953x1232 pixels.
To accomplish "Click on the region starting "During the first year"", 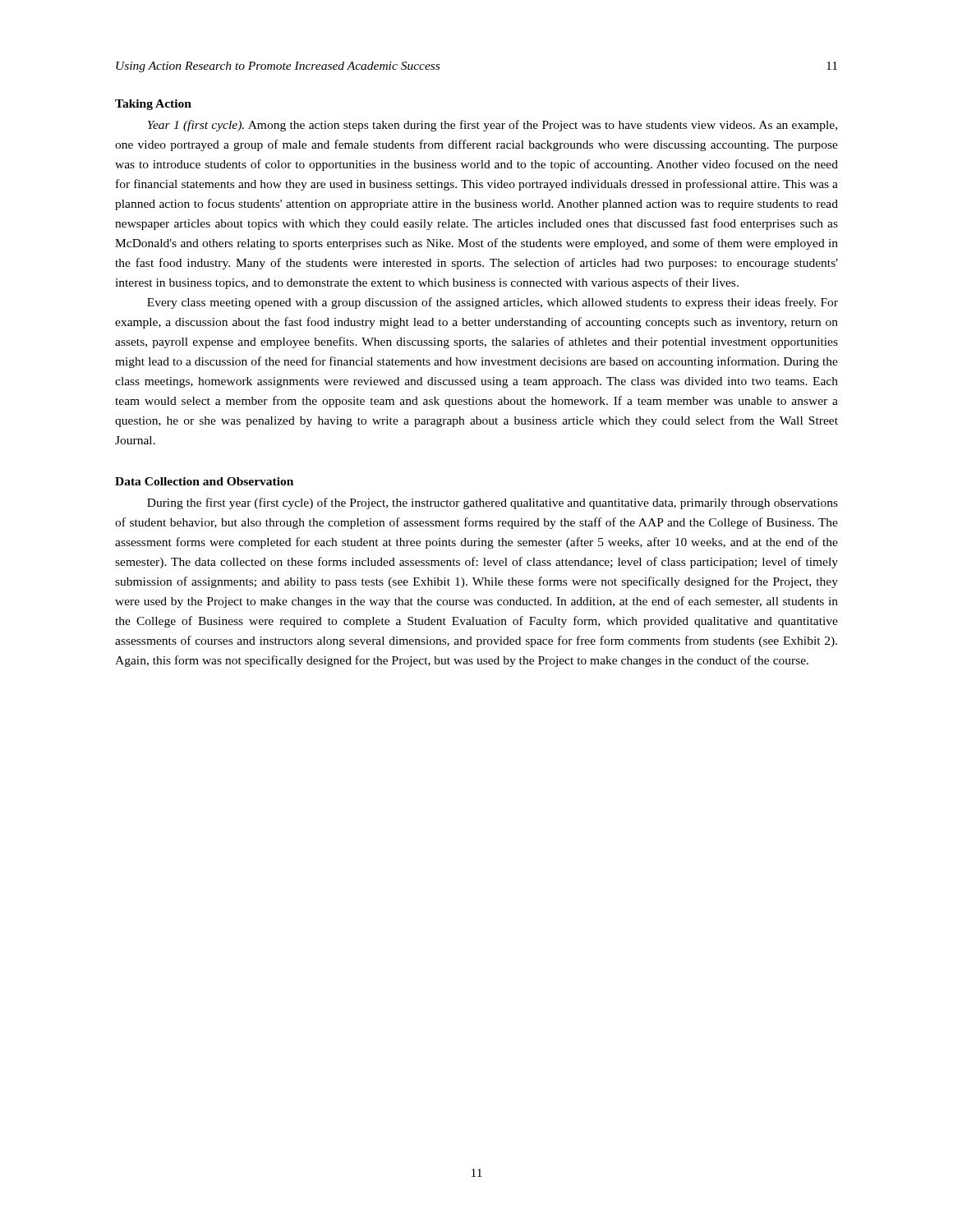I will click(x=476, y=581).
